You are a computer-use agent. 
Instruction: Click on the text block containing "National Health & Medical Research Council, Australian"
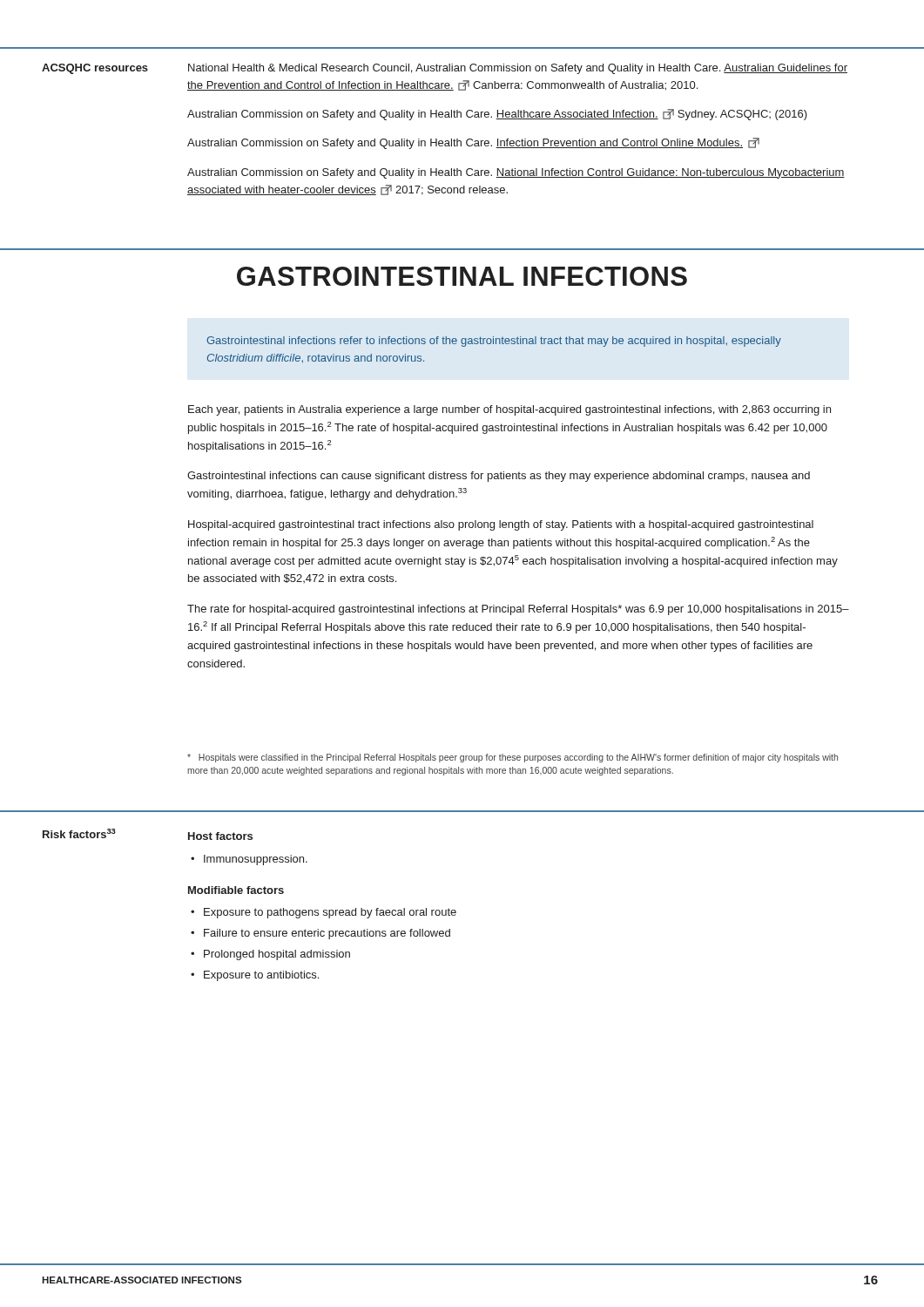518,129
